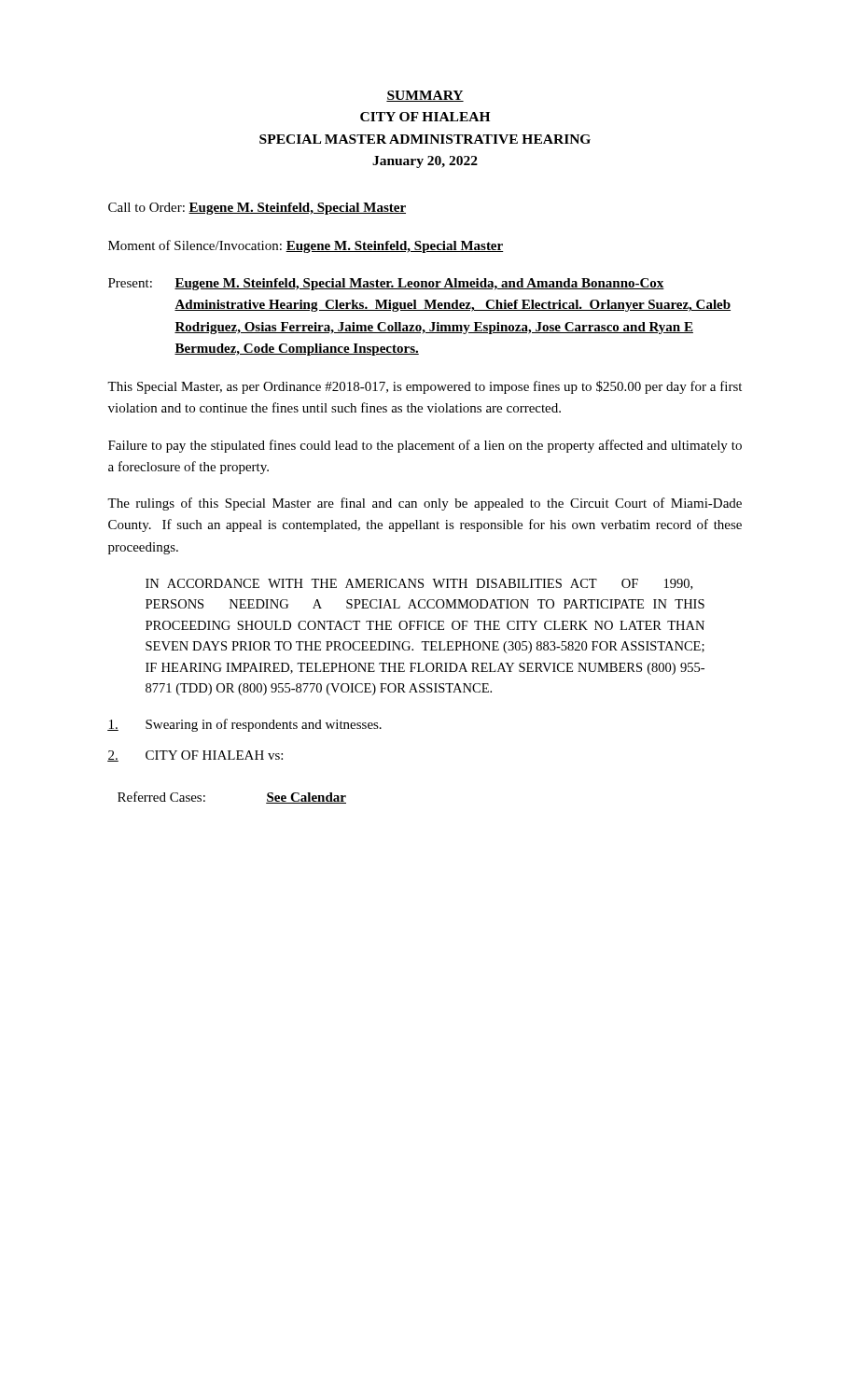Click the passage that begins "Call to Order: Eugene M."
Viewport: 850px width, 1400px height.
pyautogui.click(x=257, y=207)
